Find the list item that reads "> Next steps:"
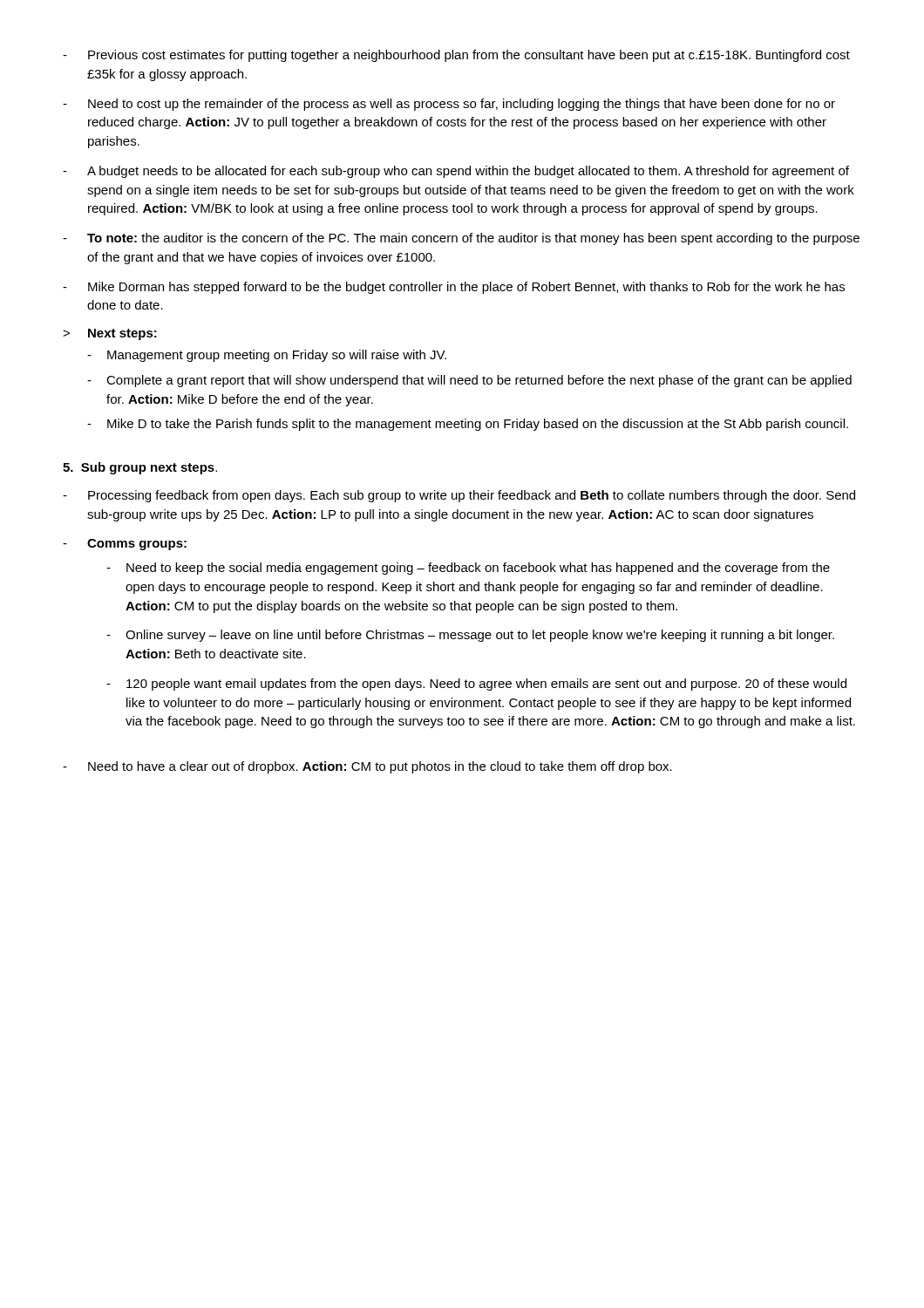The height and width of the screenshot is (1308, 924). (110, 333)
